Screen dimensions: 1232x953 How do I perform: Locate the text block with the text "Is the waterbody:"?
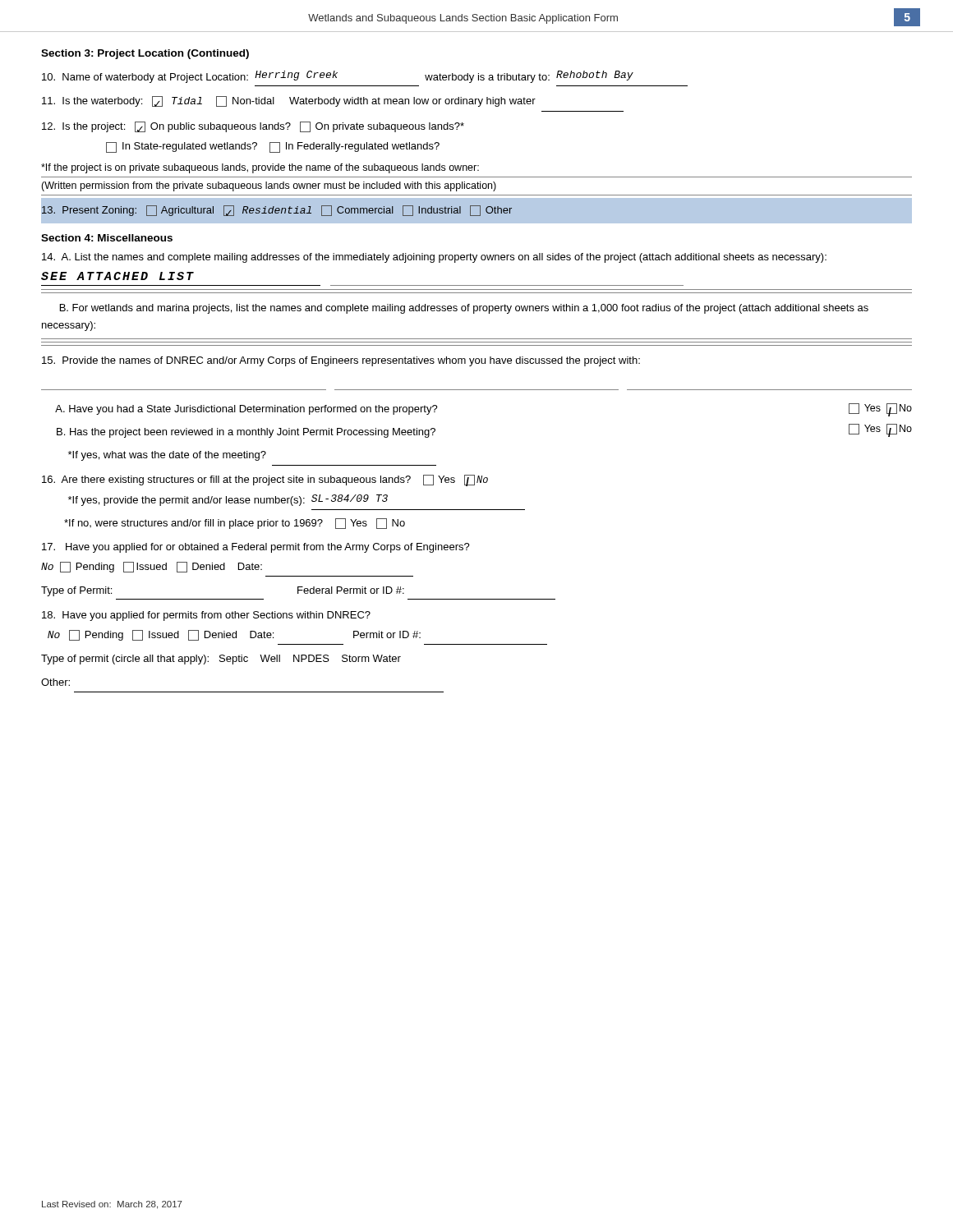(332, 103)
